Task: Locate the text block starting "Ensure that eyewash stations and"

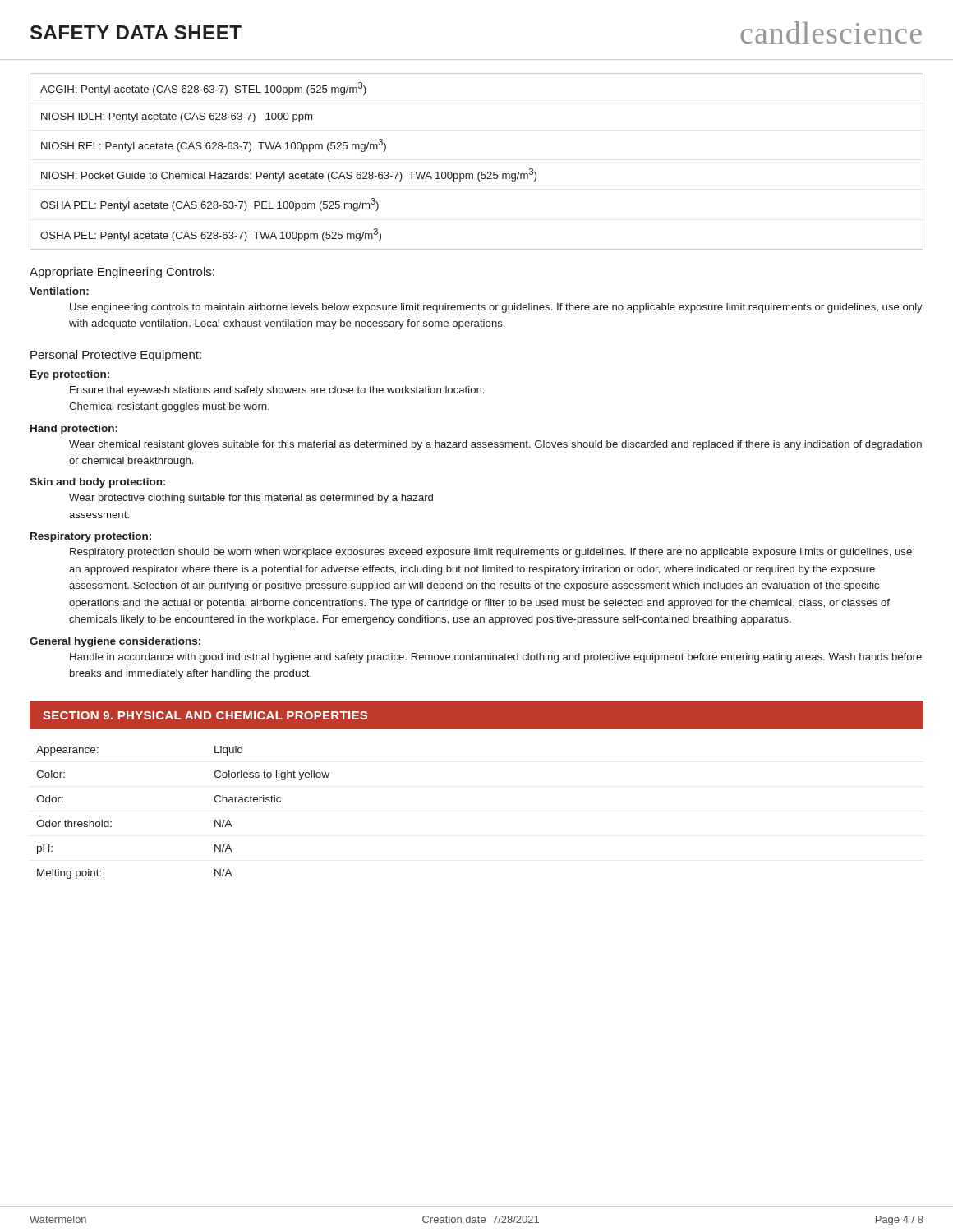Action: click(x=277, y=398)
